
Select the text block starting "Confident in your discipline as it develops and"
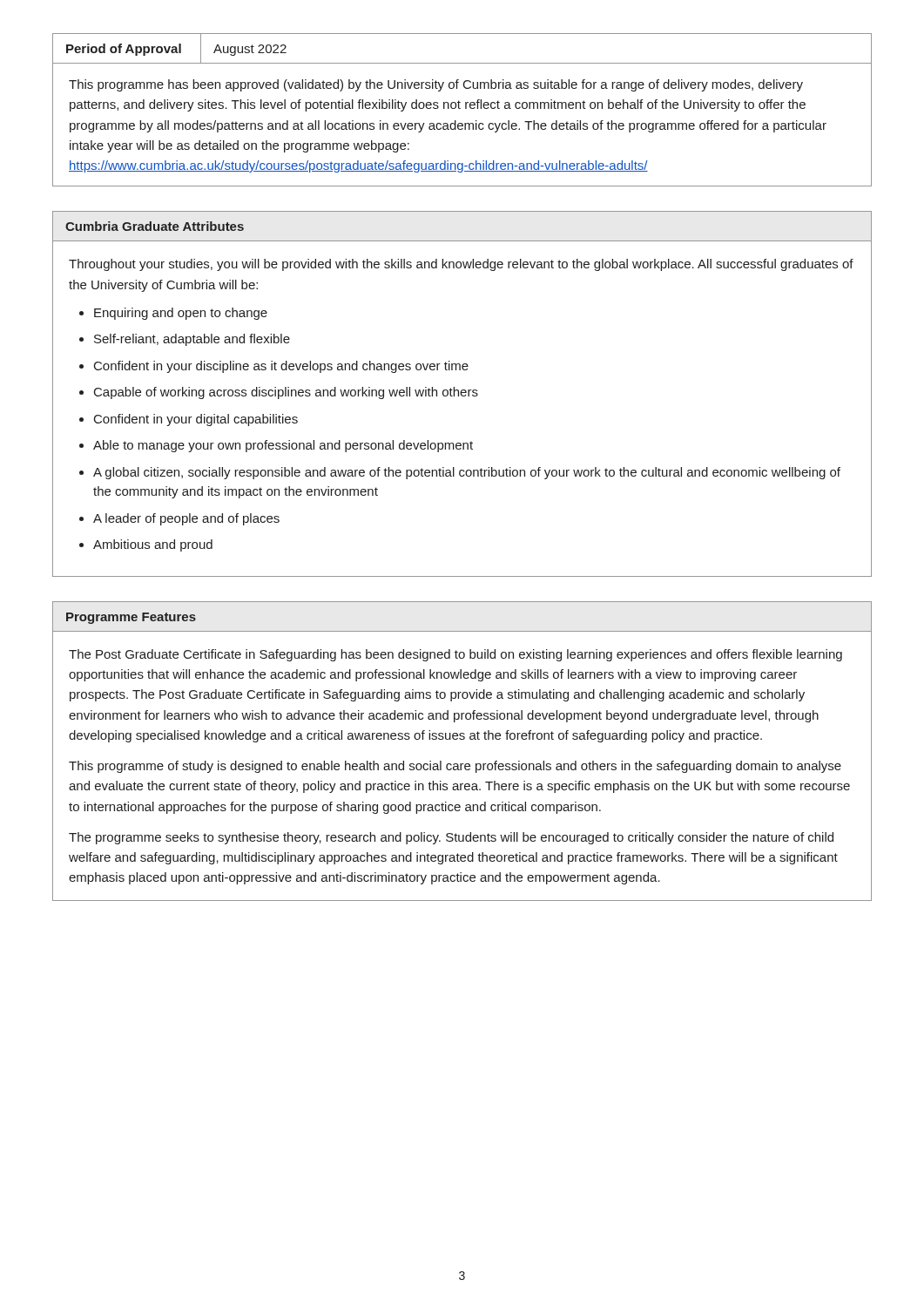[281, 365]
